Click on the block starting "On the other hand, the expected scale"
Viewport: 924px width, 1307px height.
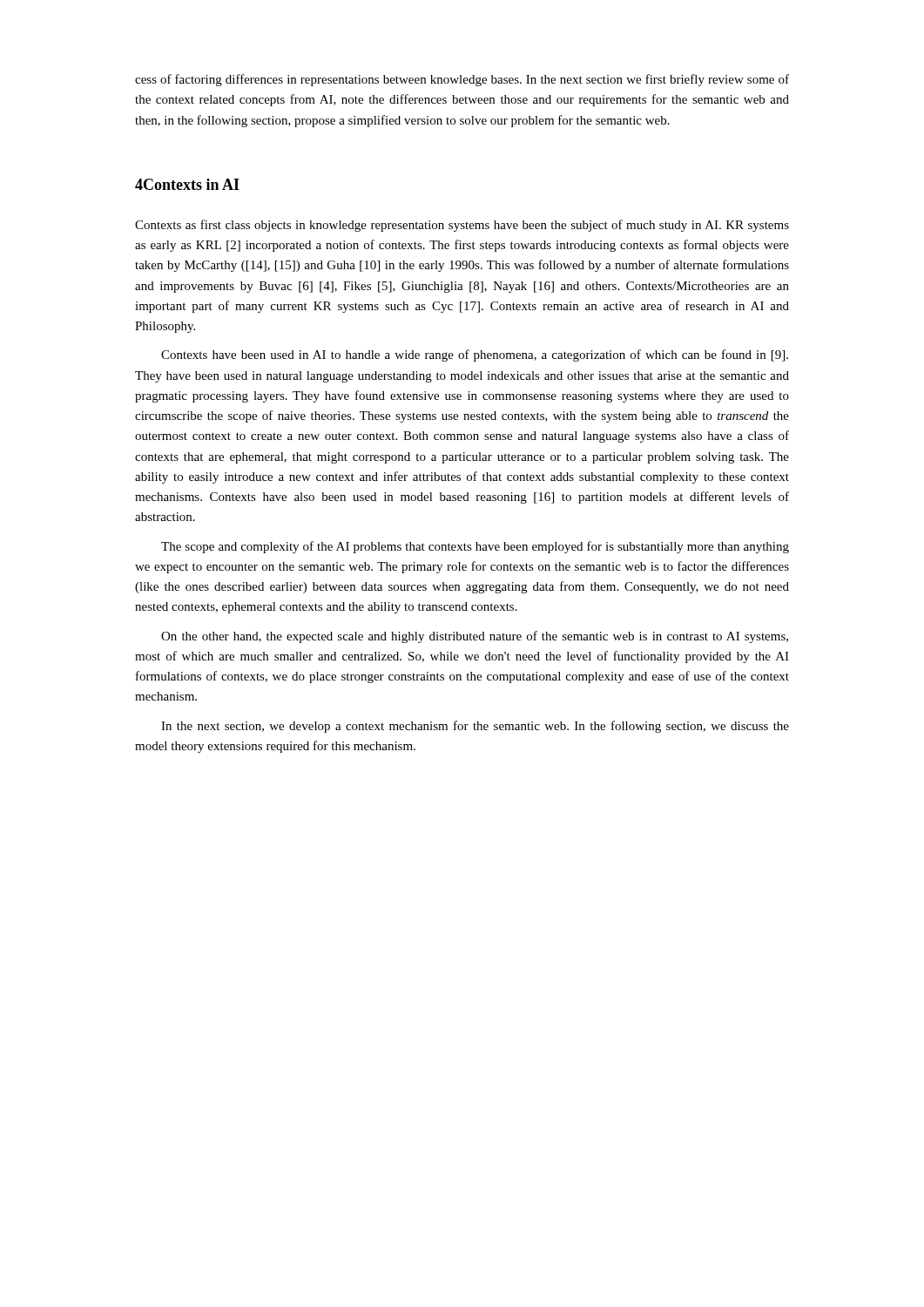462,667
